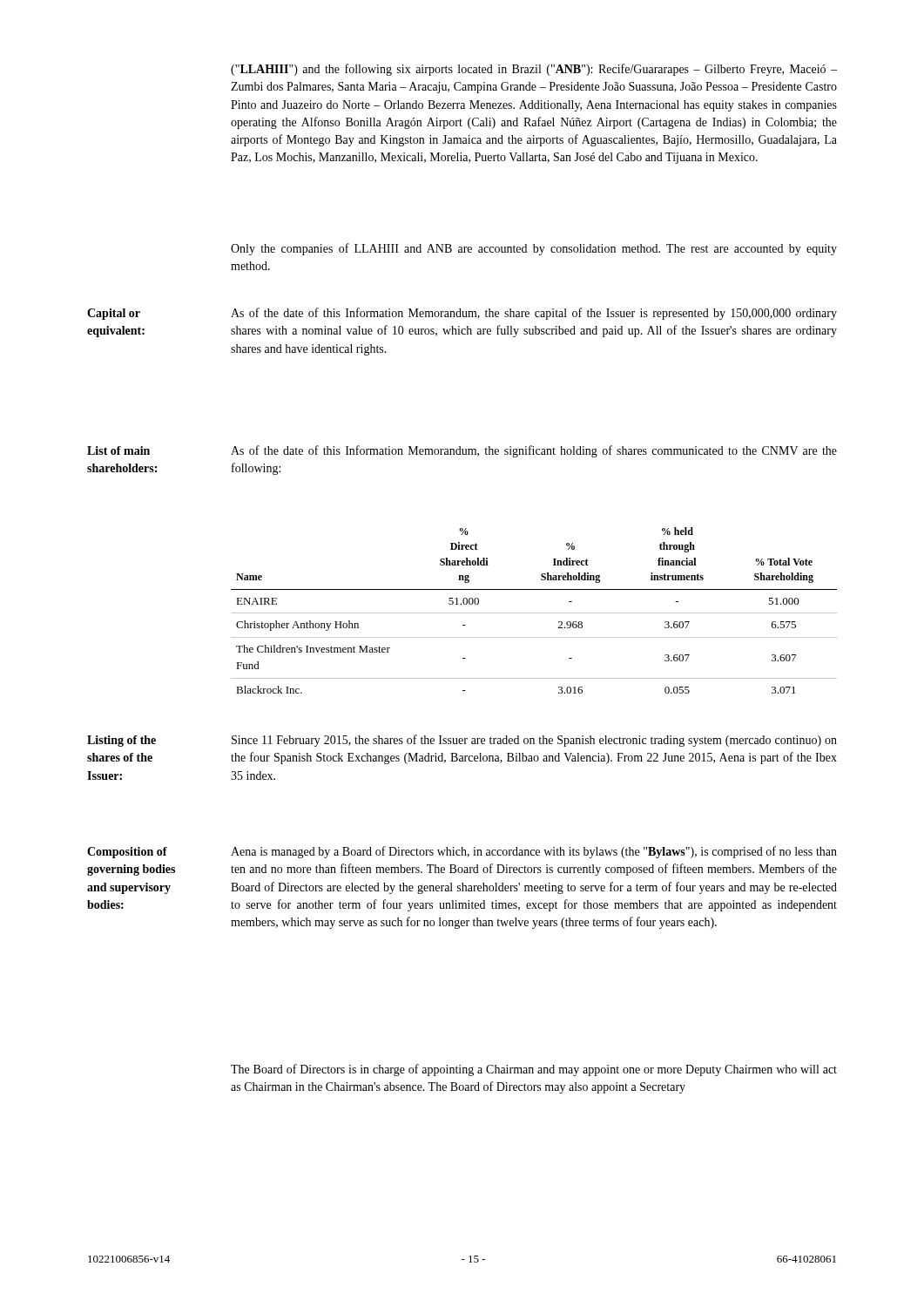This screenshot has height=1307, width=924.
Task: Click on the text block that reads "("LLAHIII") and the following"
Action: tap(534, 114)
